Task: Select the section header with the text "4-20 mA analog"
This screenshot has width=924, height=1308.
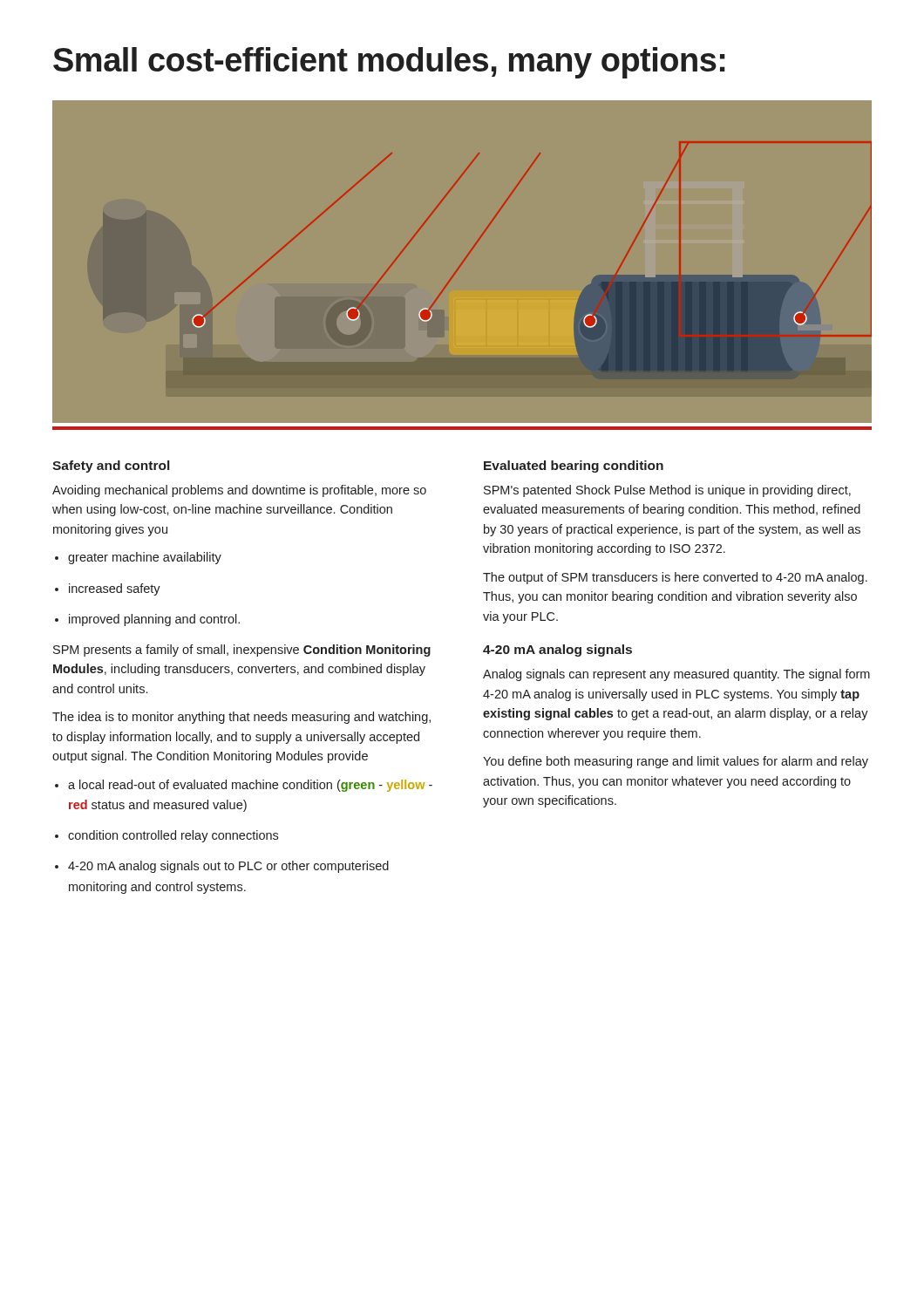Action: pyautogui.click(x=558, y=649)
